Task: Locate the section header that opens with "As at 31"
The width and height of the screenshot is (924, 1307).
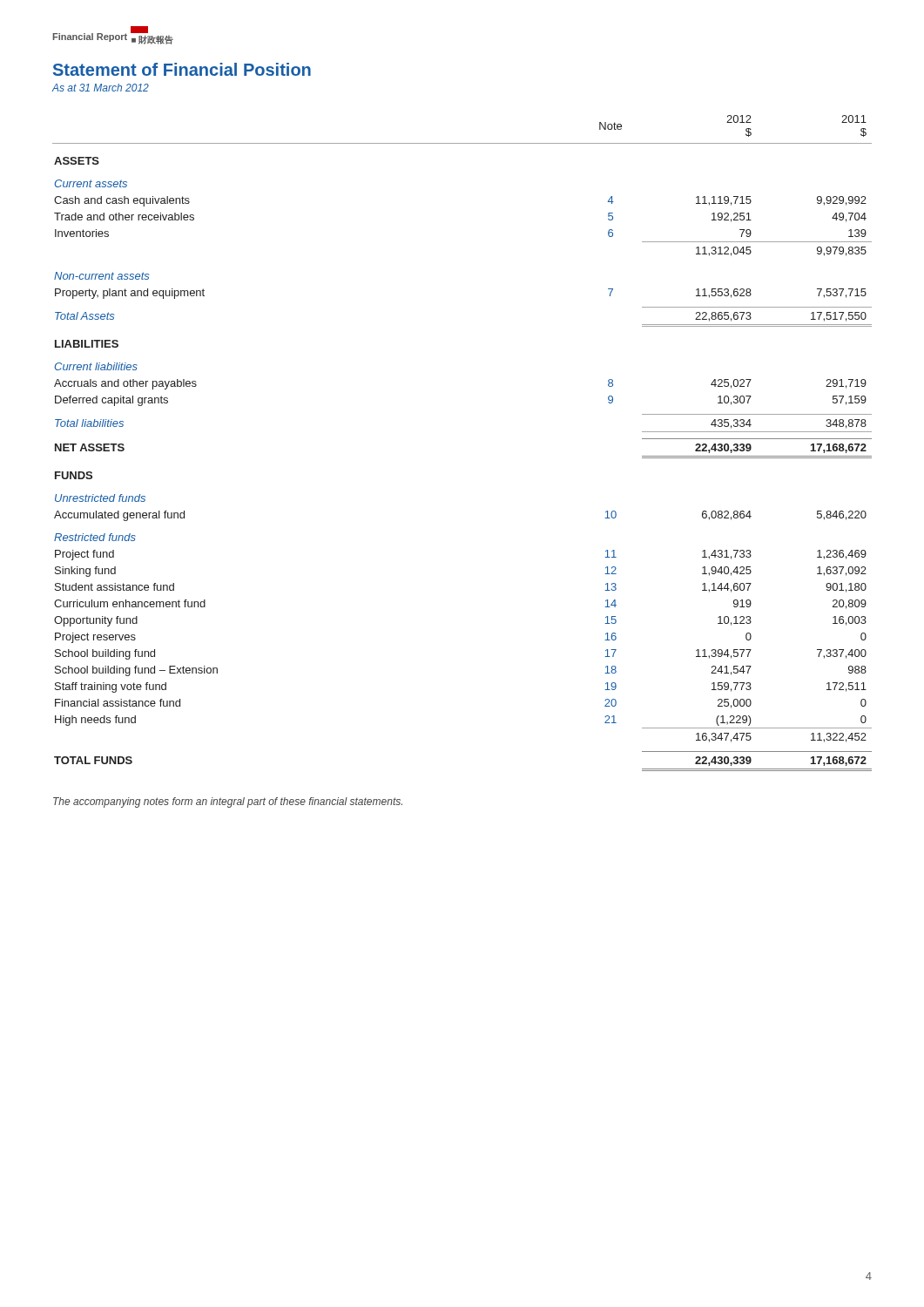Action: (100, 88)
